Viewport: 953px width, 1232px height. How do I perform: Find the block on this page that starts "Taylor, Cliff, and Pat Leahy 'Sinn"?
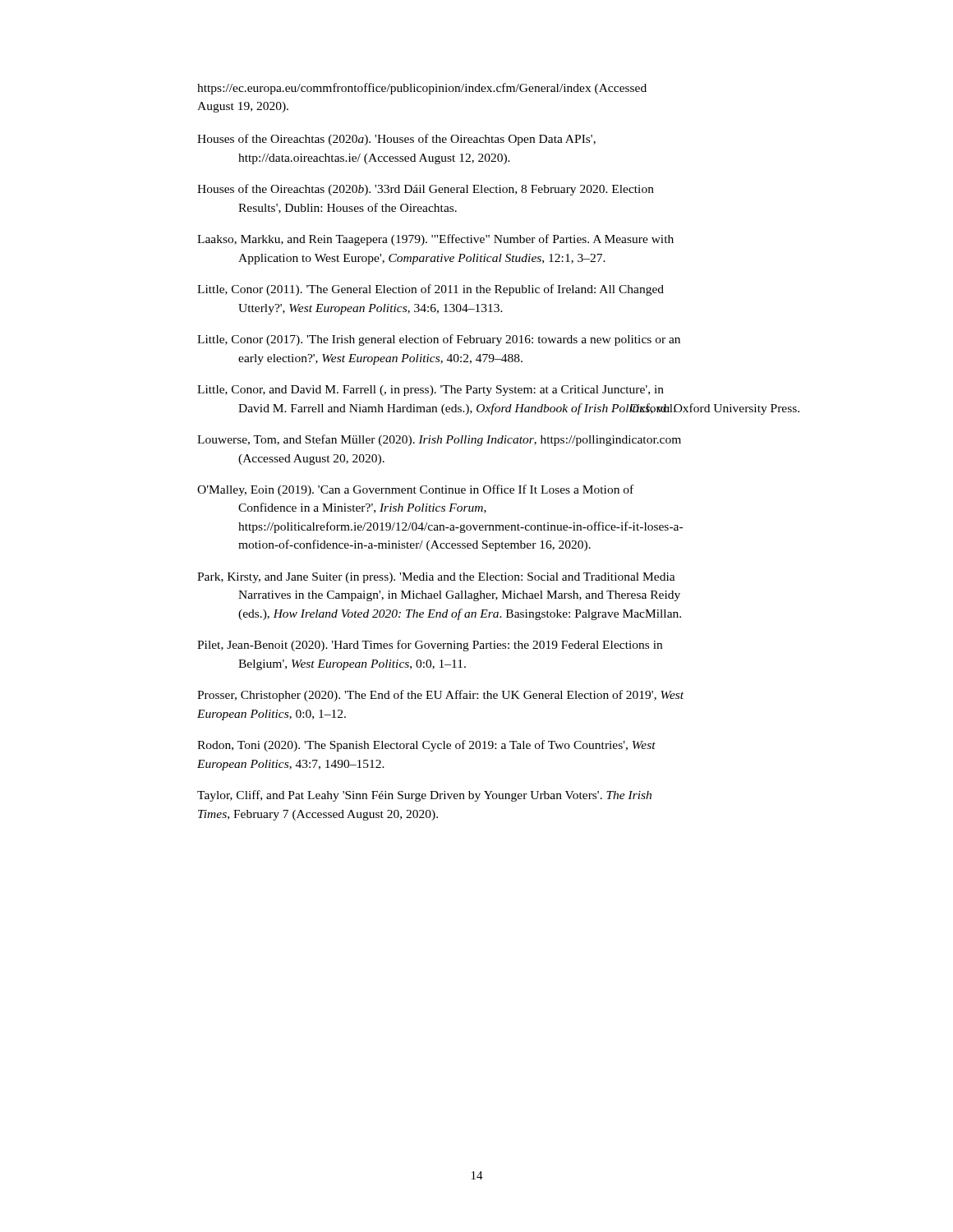click(x=476, y=805)
